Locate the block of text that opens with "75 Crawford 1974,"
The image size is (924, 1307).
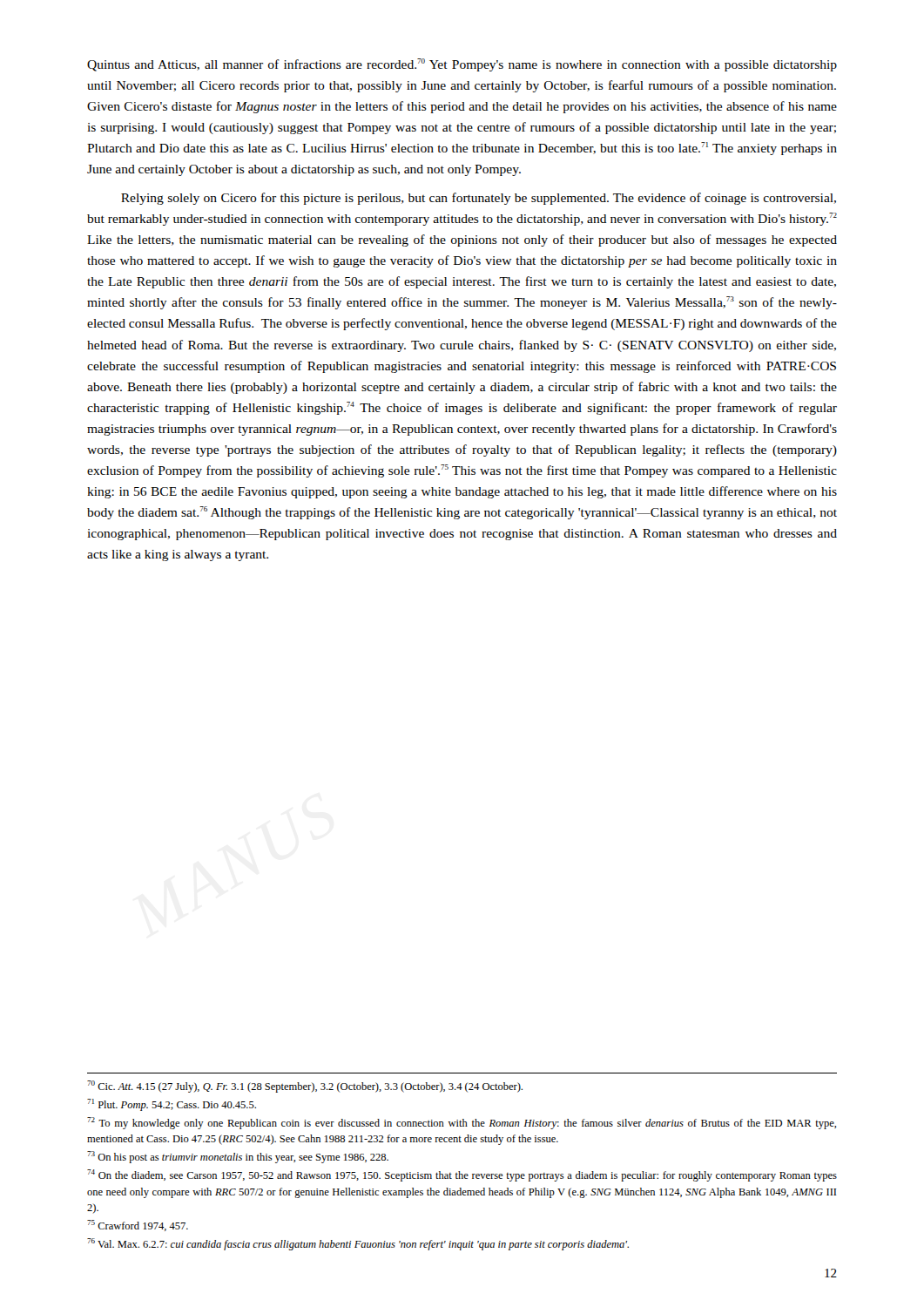point(138,1225)
